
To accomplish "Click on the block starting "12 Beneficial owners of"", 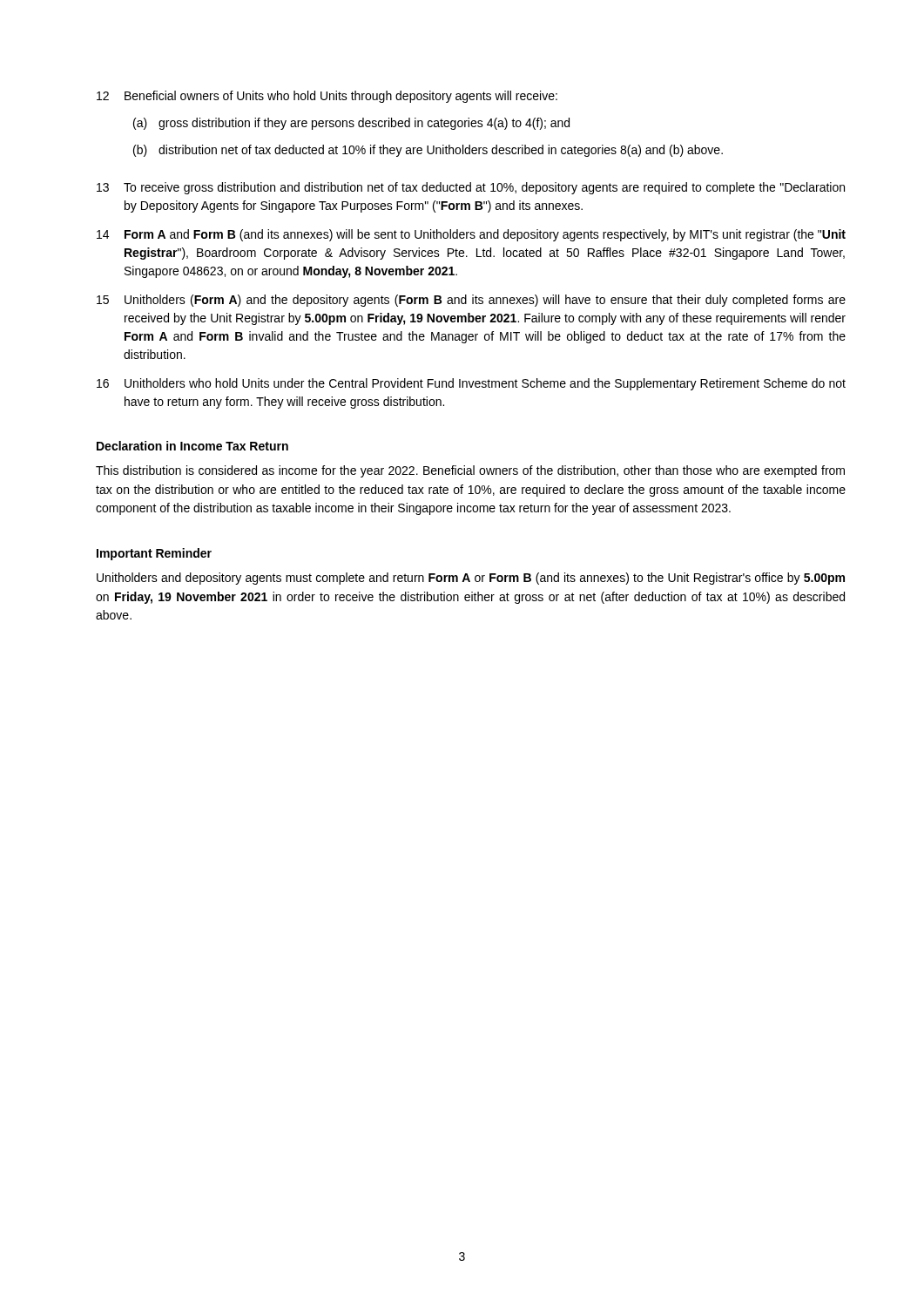I will [x=471, y=128].
